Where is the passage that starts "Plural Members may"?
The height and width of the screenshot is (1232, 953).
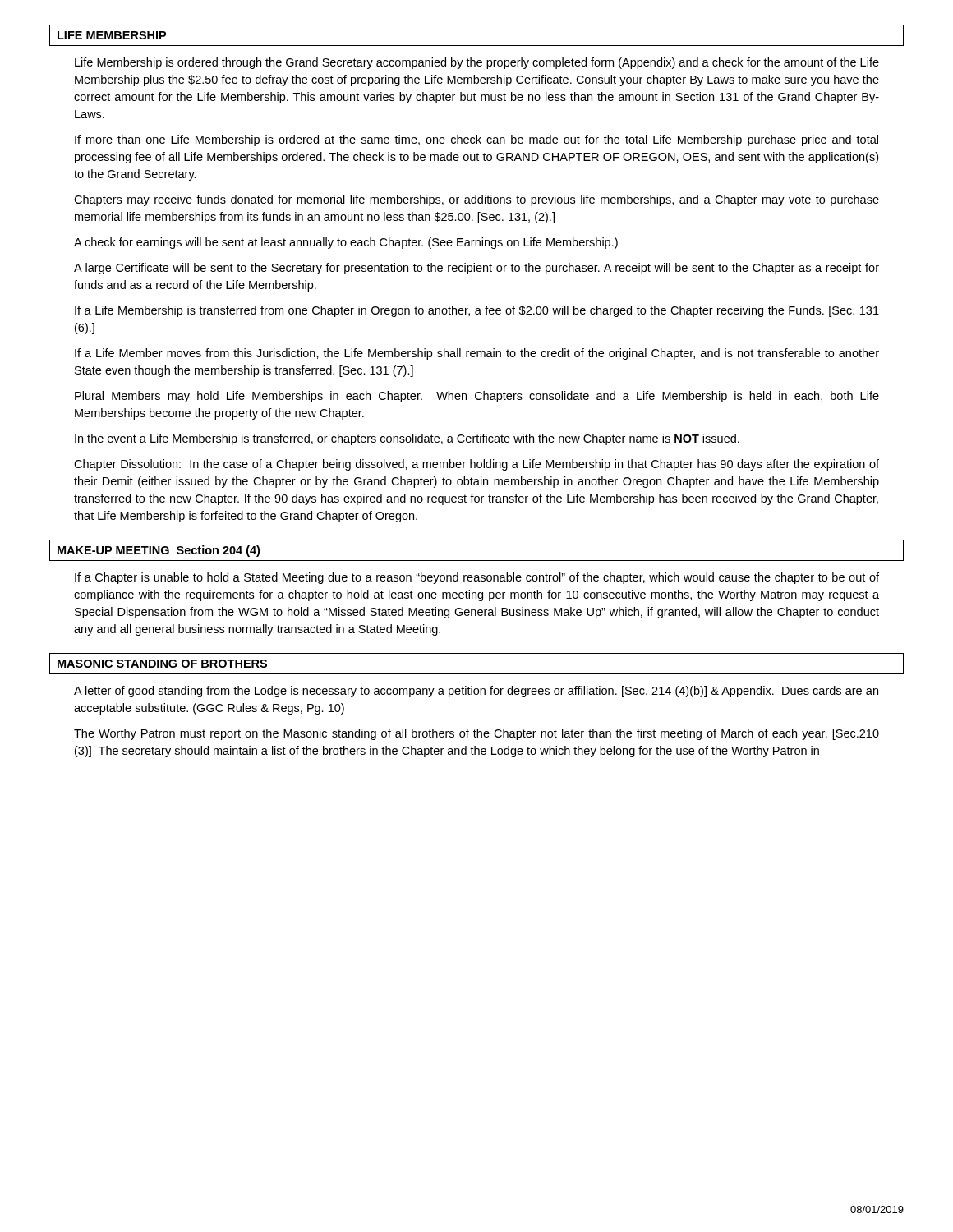(476, 405)
